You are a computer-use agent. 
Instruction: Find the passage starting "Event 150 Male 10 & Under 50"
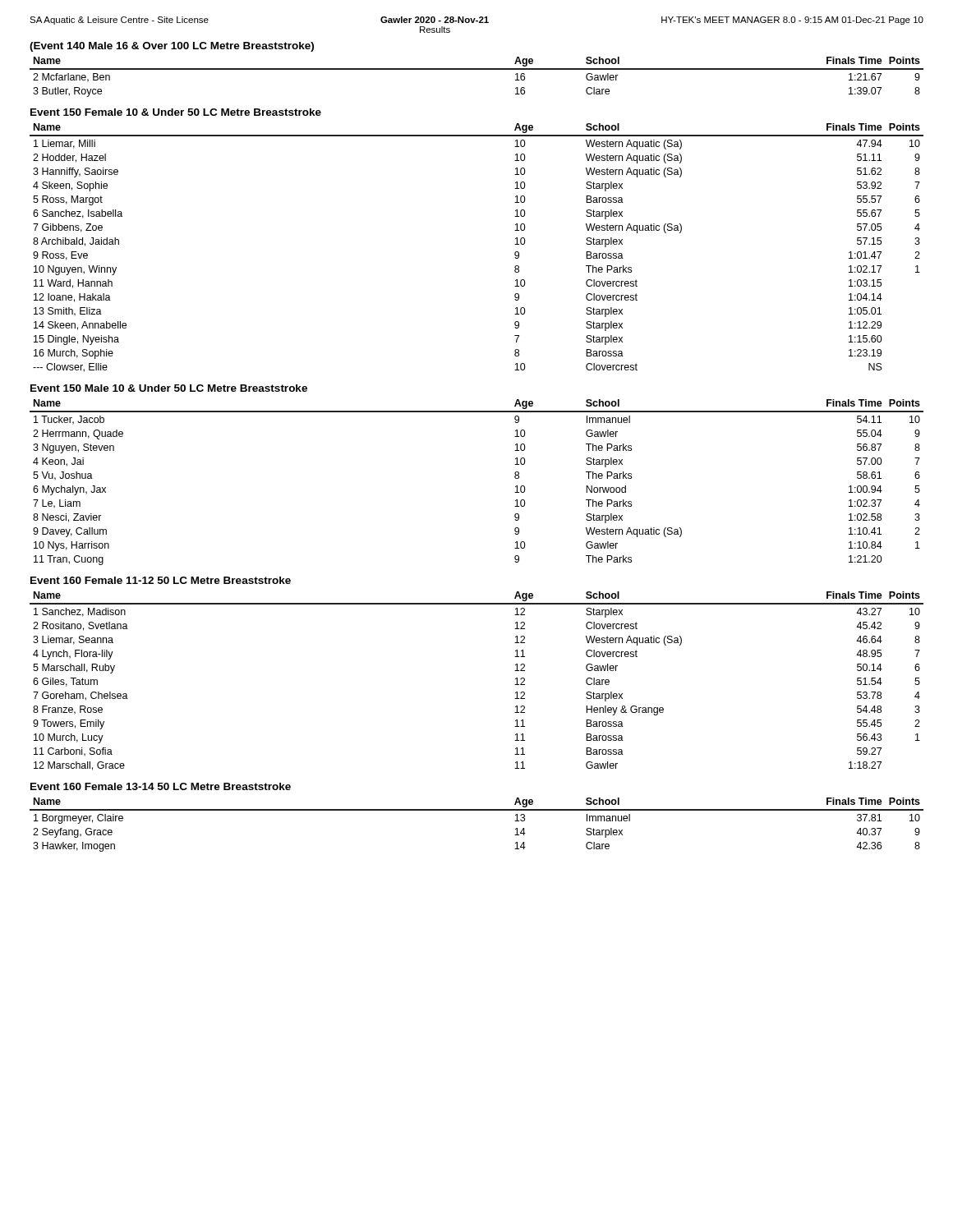(169, 388)
